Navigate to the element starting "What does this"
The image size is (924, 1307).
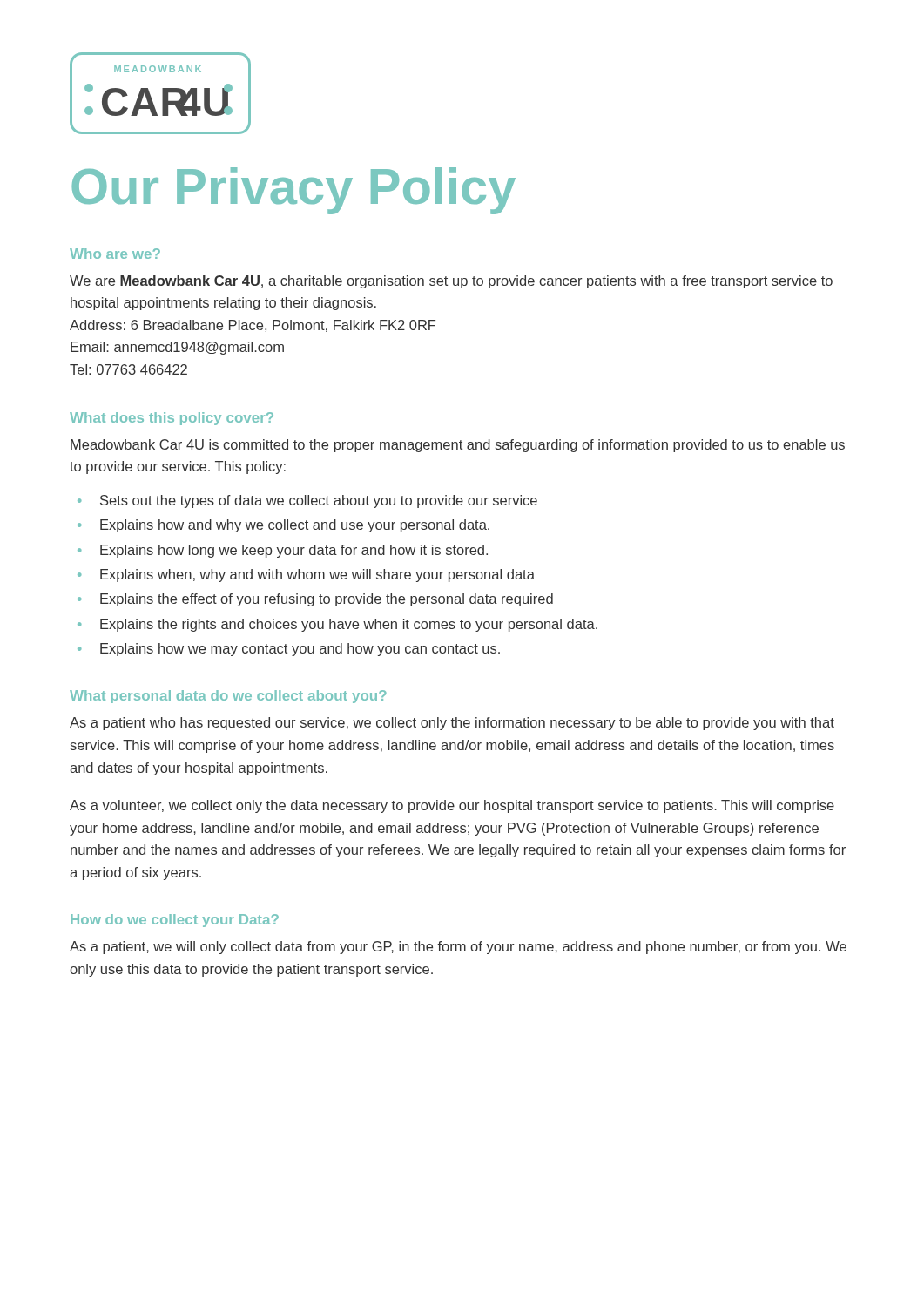(172, 417)
